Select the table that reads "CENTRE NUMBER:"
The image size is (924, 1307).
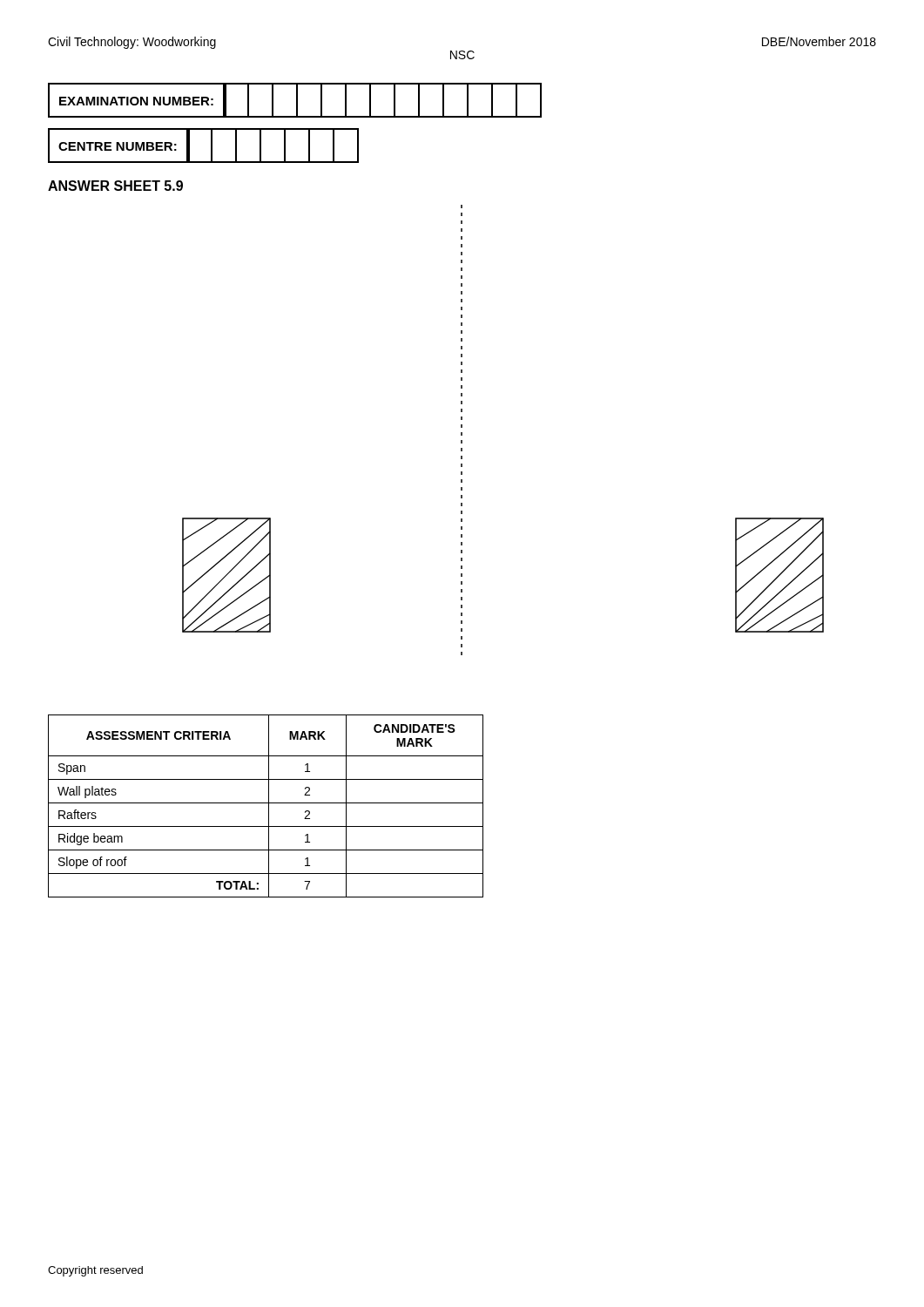[203, 146]
